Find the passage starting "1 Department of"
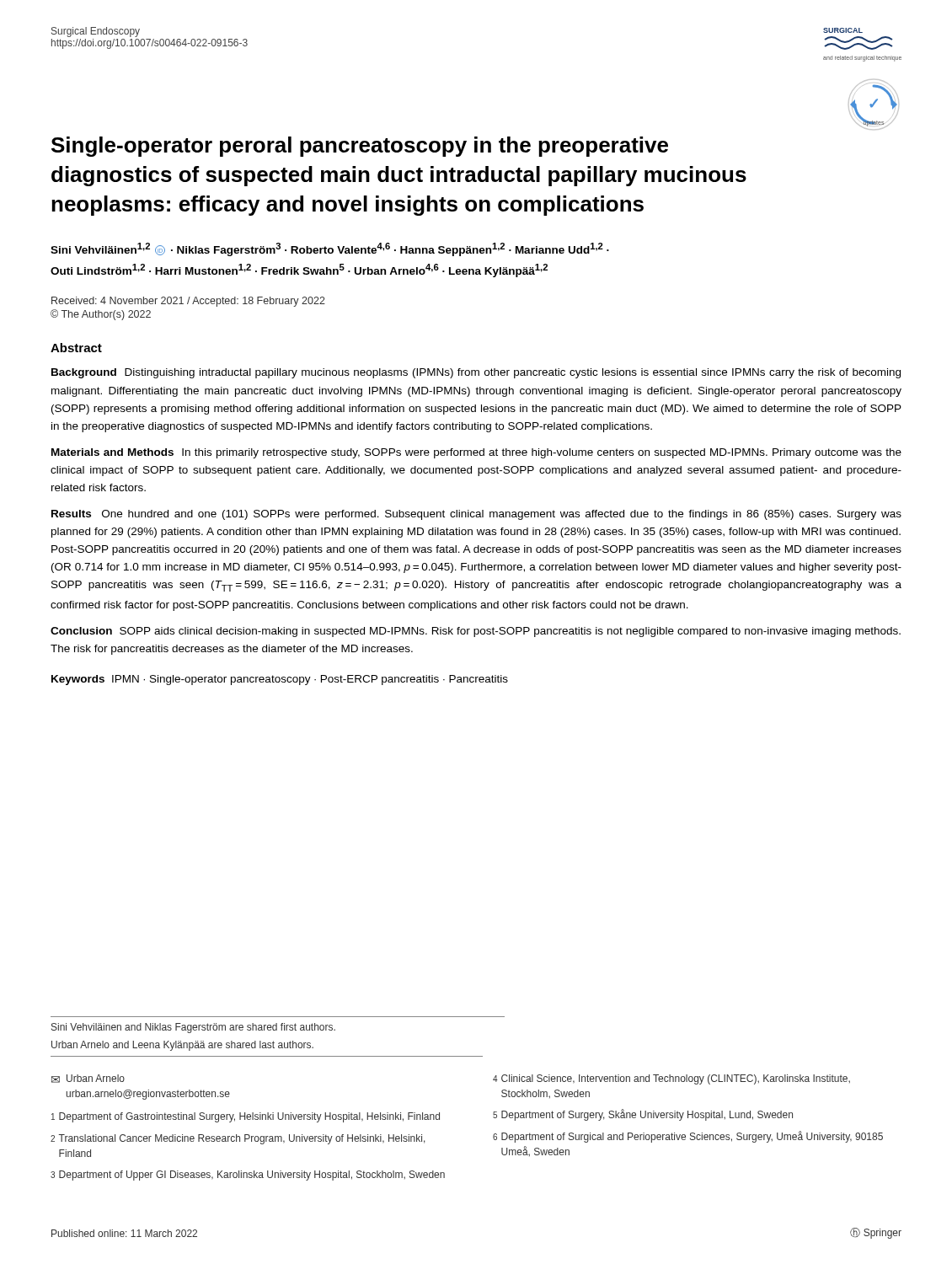952x1264 pixels. (246, 1118)
